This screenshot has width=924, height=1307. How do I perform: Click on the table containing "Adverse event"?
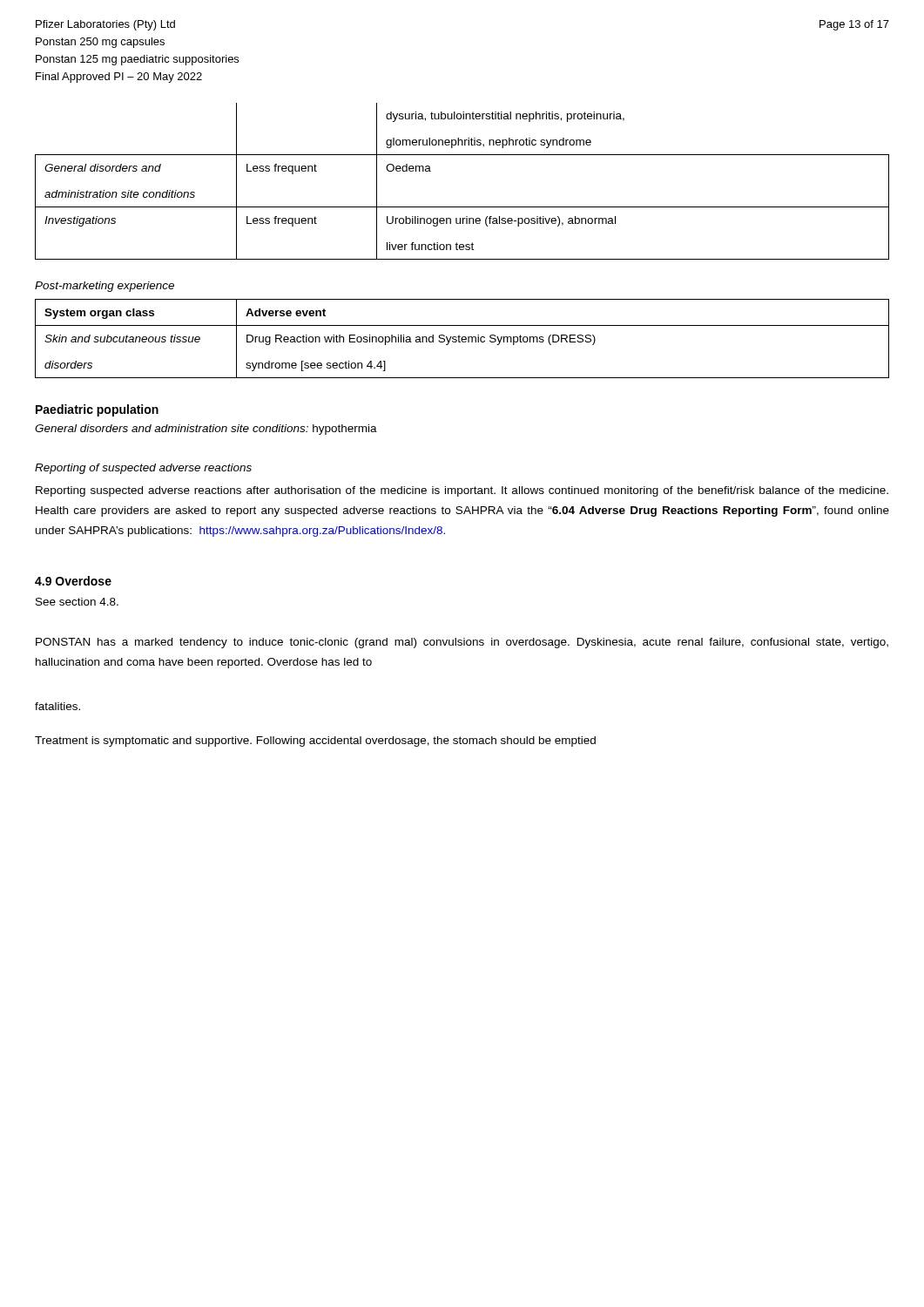(462, 339)
